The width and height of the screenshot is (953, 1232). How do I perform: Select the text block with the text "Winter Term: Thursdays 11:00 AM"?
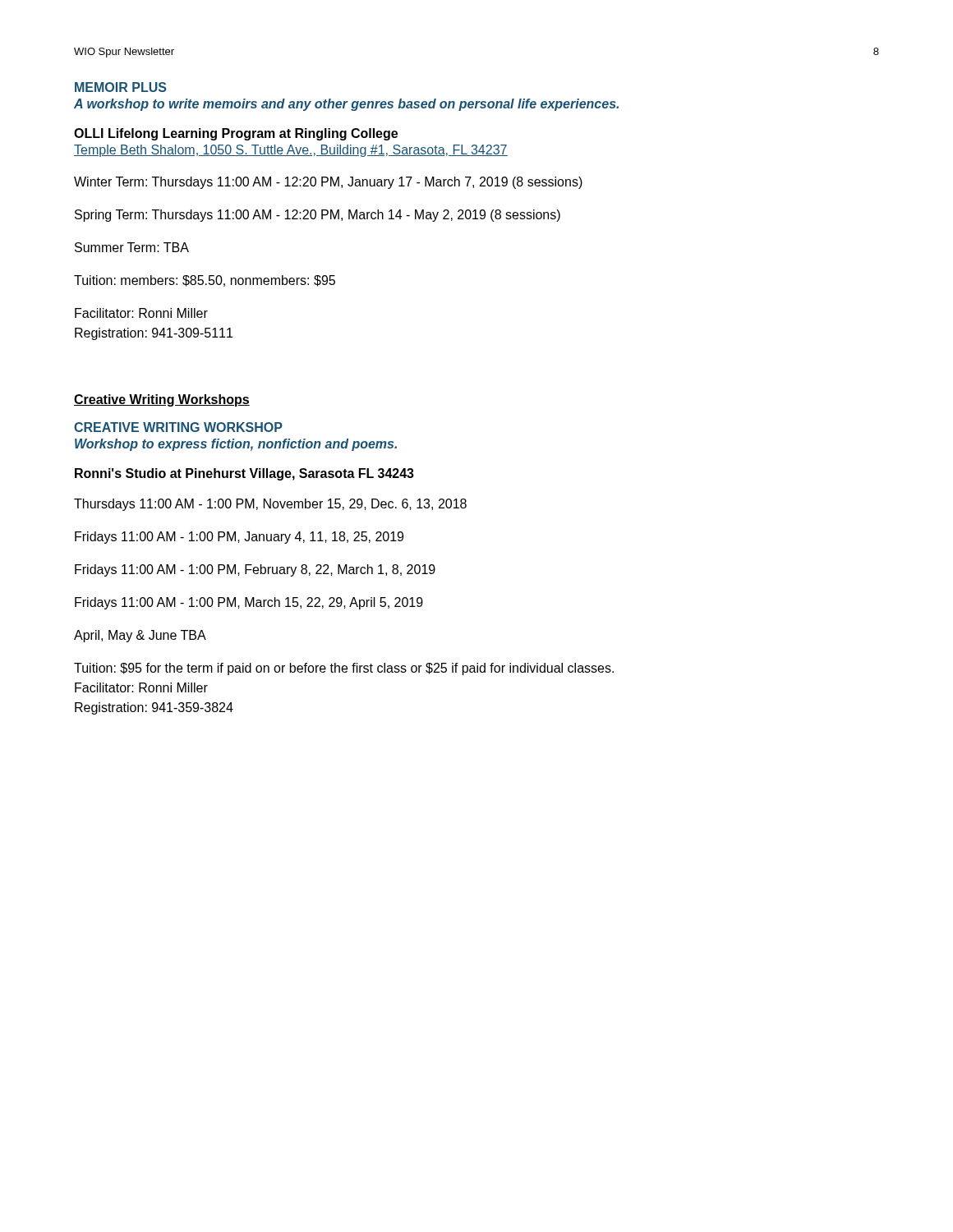tap(328, 182)
